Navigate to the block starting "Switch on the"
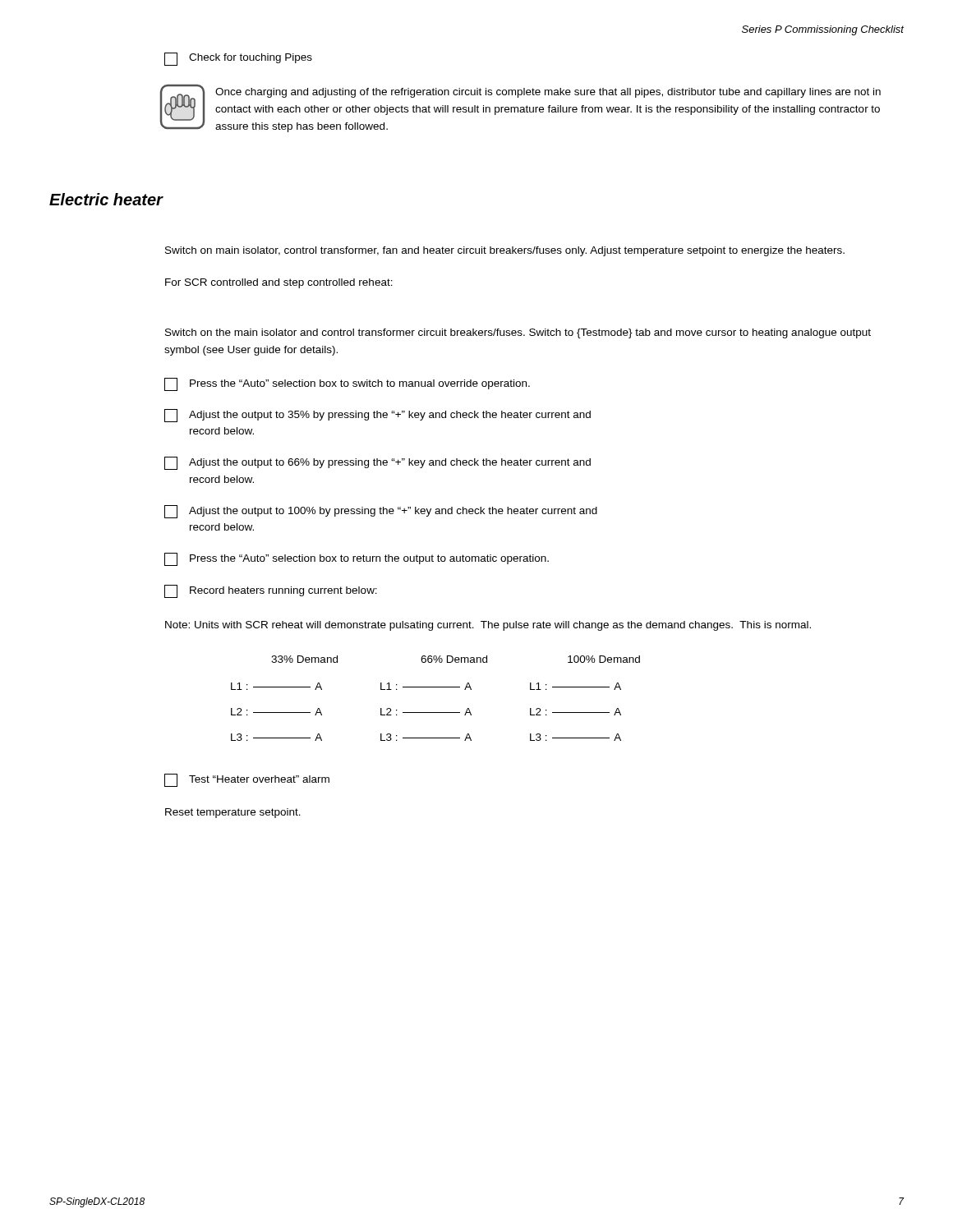Screen dimensions: 1232x953 [x=518, y=341]
